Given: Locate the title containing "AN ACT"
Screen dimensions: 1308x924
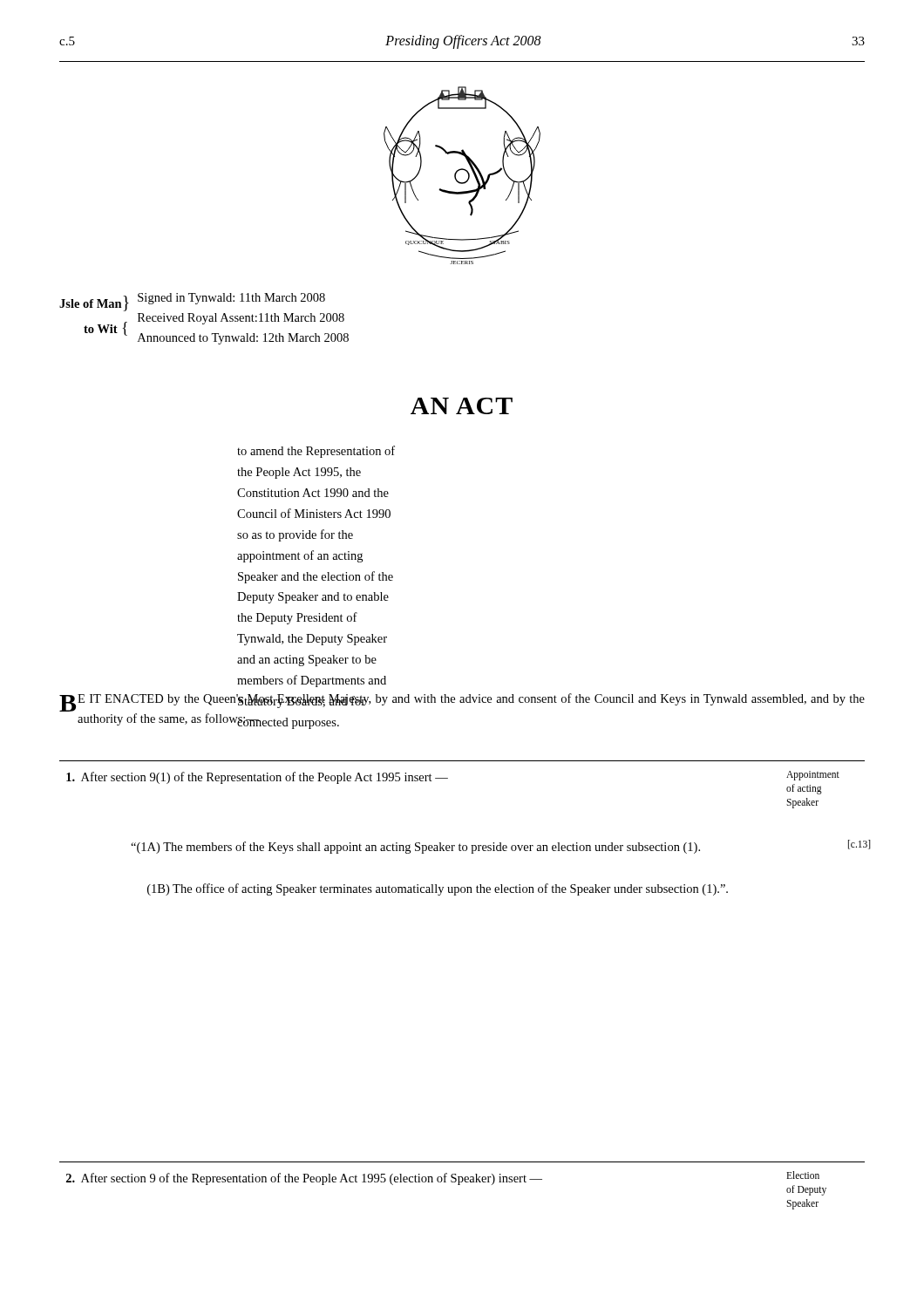Looking at the screenshot, I should 462,405.
